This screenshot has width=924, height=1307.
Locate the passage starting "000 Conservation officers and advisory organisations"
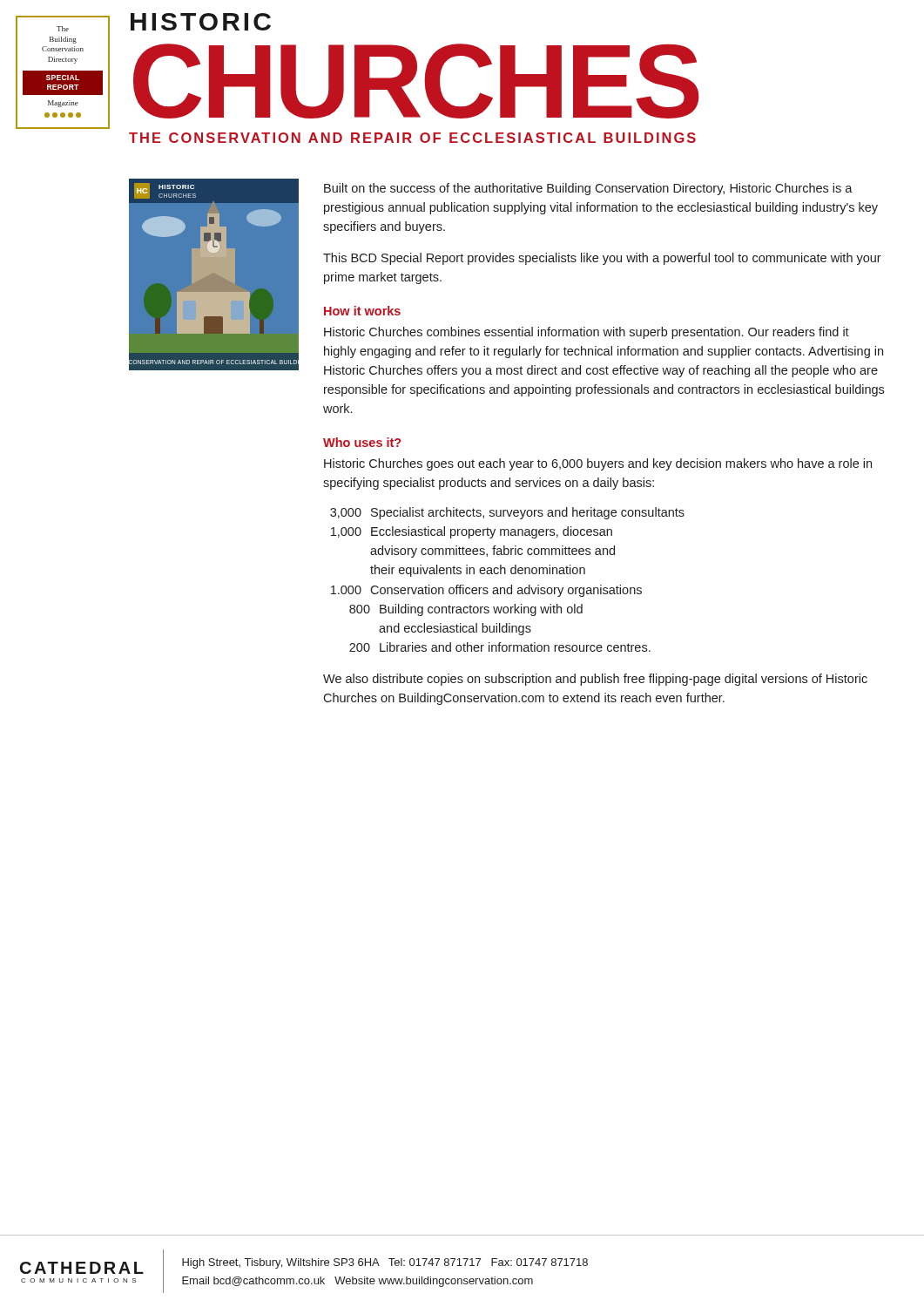tap(483, 590)
